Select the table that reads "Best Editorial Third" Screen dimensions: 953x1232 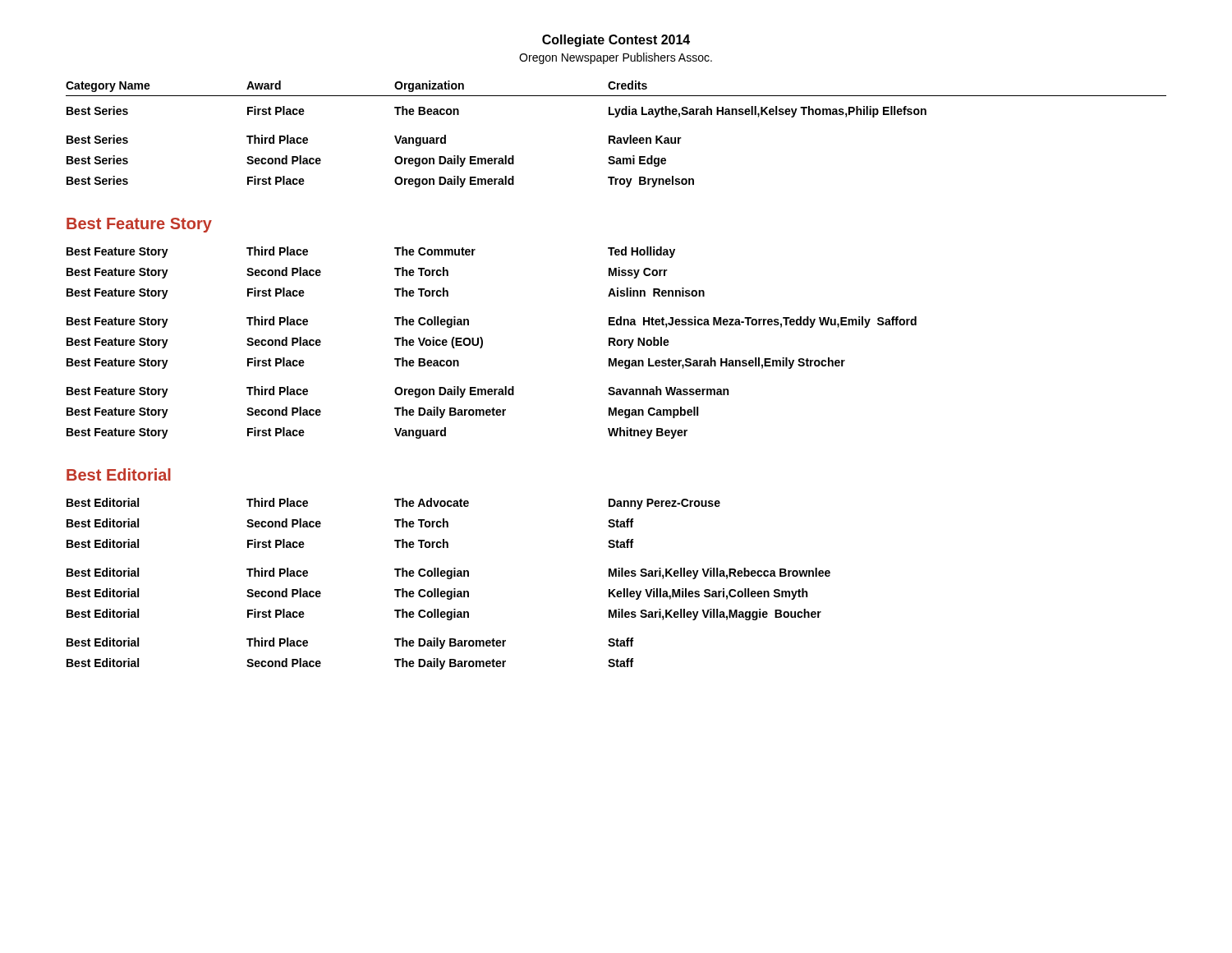[x=616, y=583]
